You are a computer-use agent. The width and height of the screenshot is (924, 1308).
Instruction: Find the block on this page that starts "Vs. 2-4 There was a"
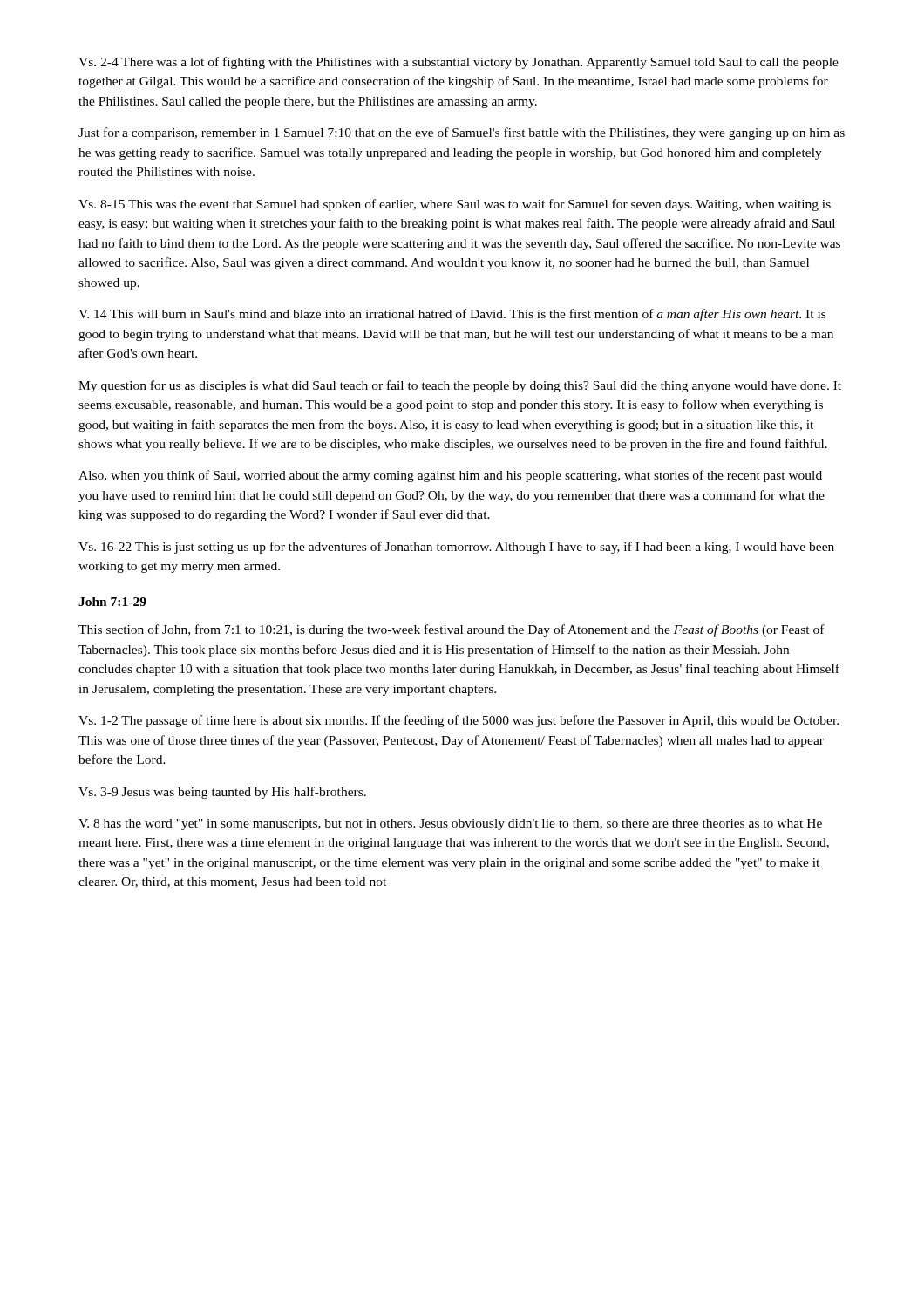[x=458, y=81]
